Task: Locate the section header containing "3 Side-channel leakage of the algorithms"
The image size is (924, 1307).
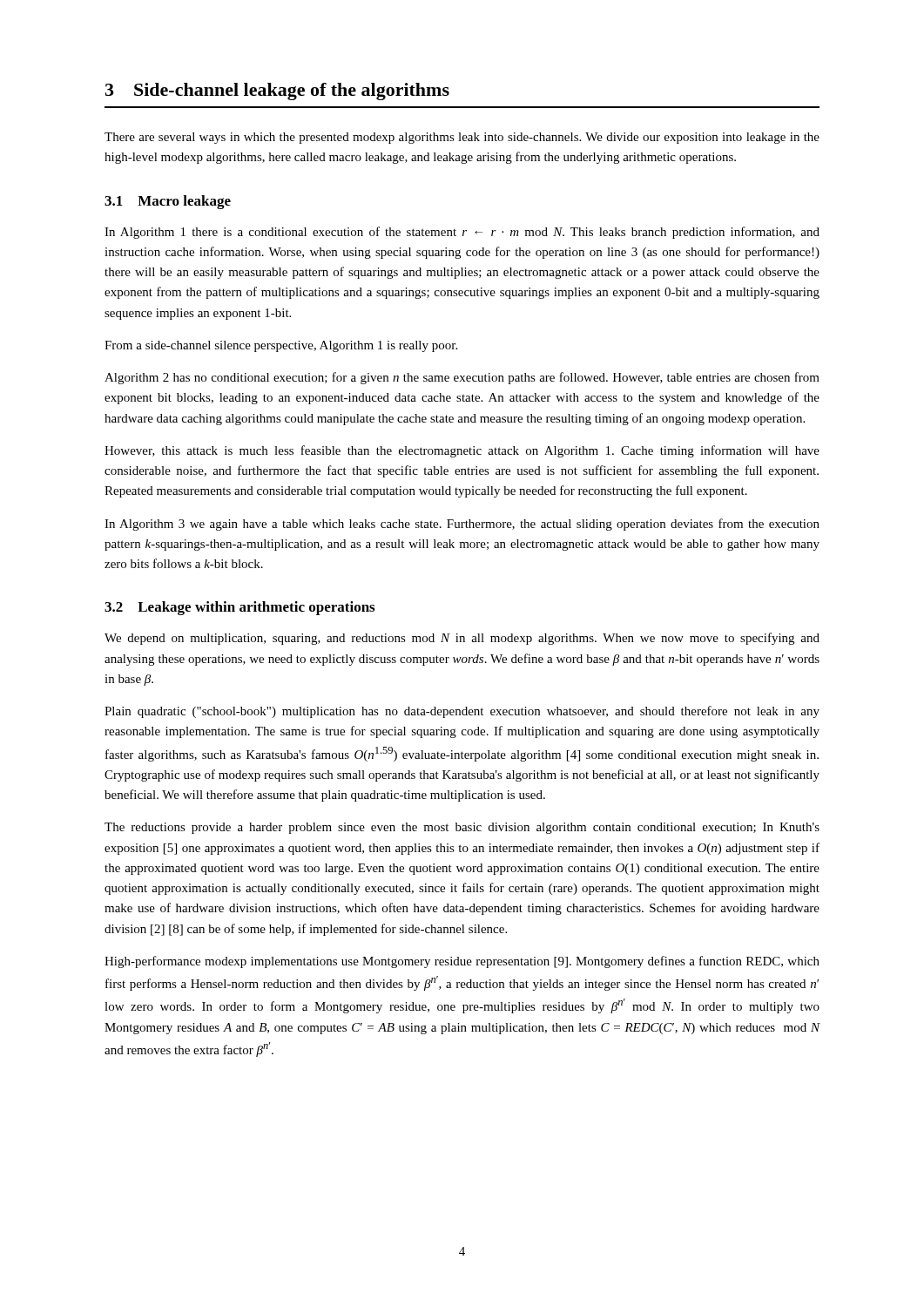Action: tap(277, 89)
